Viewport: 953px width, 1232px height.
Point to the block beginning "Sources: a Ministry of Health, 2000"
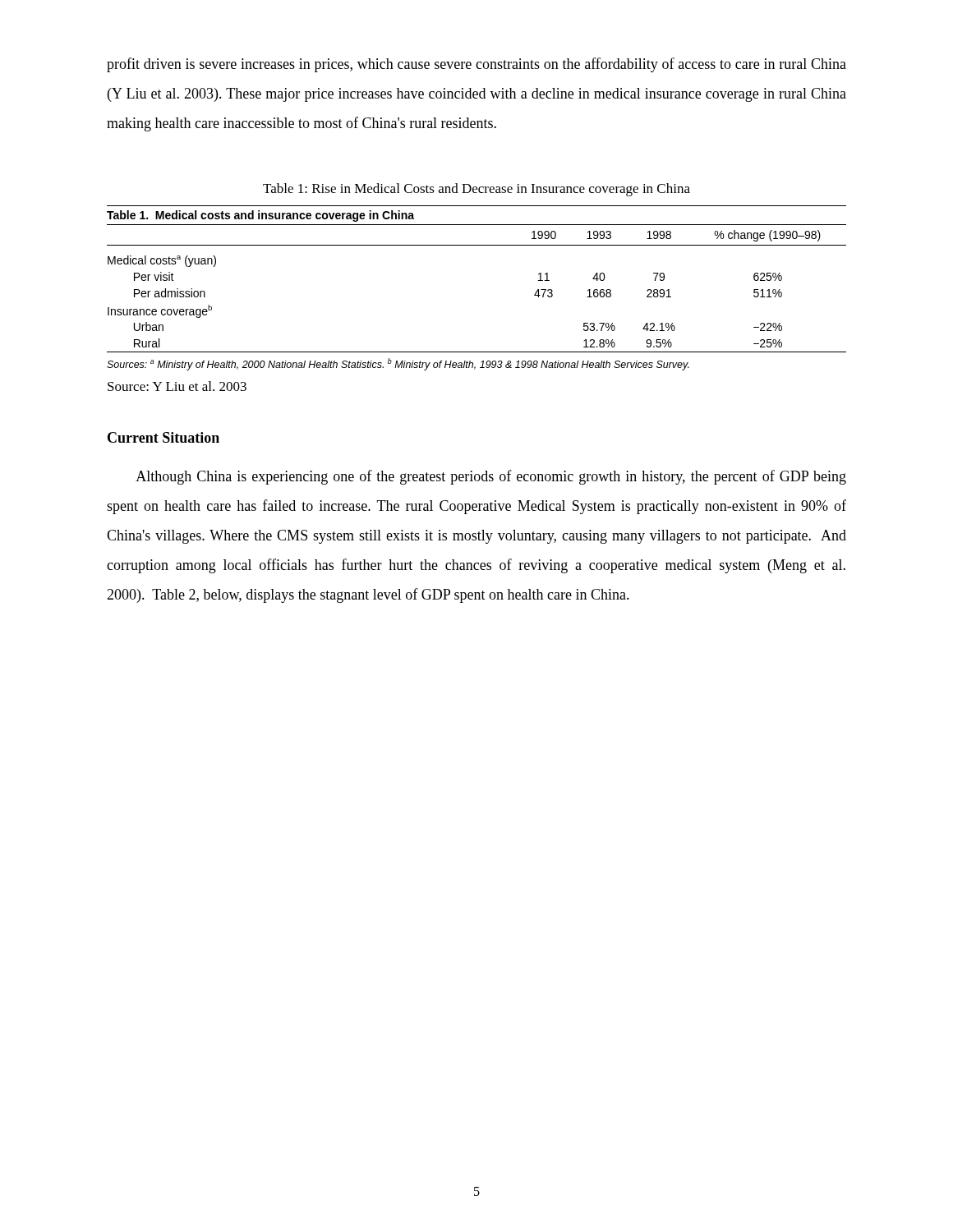pyautogui.click(x=398, y=364)
